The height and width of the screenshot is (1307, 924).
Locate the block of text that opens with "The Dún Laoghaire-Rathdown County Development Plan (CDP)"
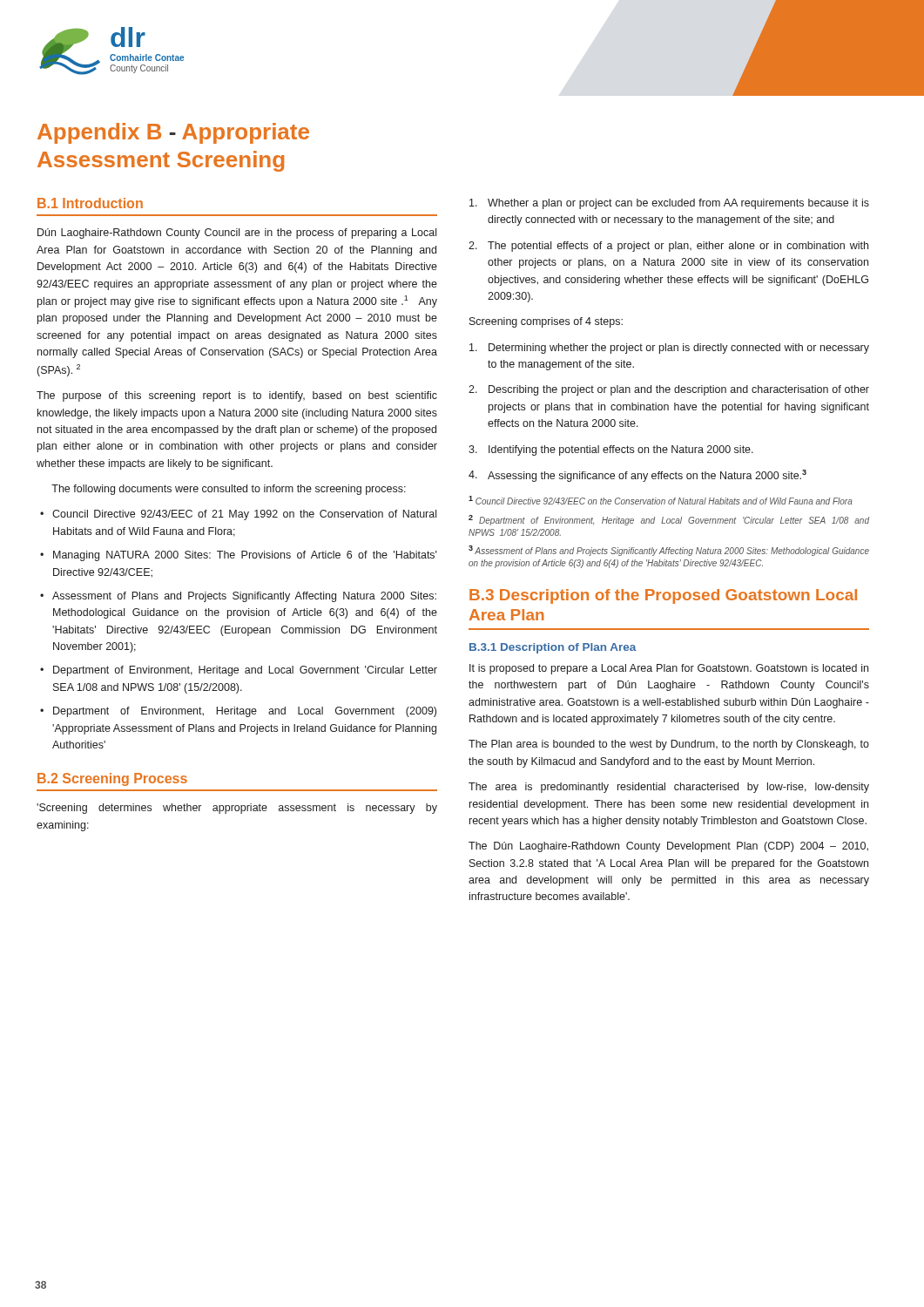[x=669, y=872]
